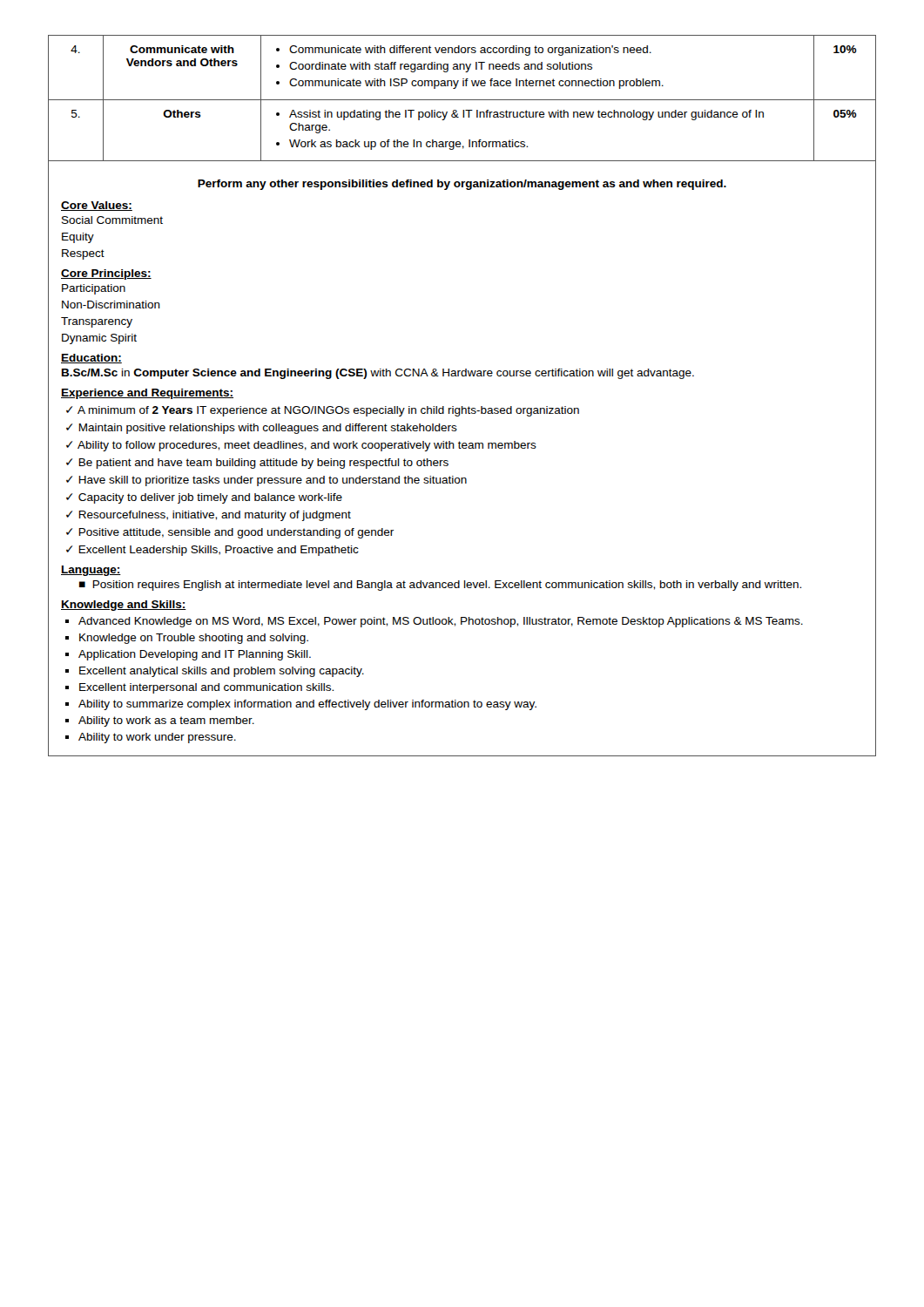
Task: Locate the block starting "Maintain positive relationships with colleagues and different stakeholders"
Action: tap(268, 427)
